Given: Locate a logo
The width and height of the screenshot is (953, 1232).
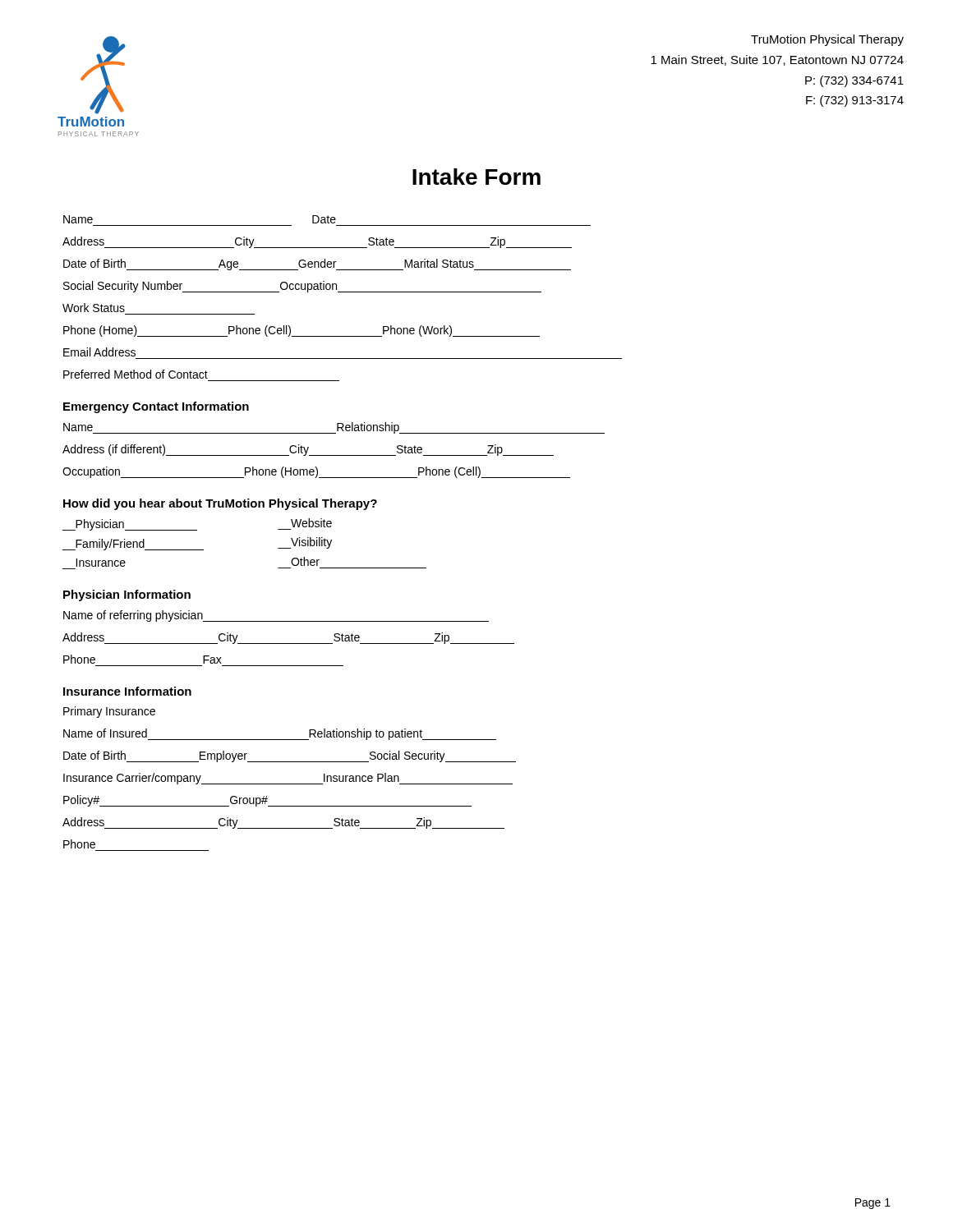Looking at the screenshot, I should click(x=115, y=83).
